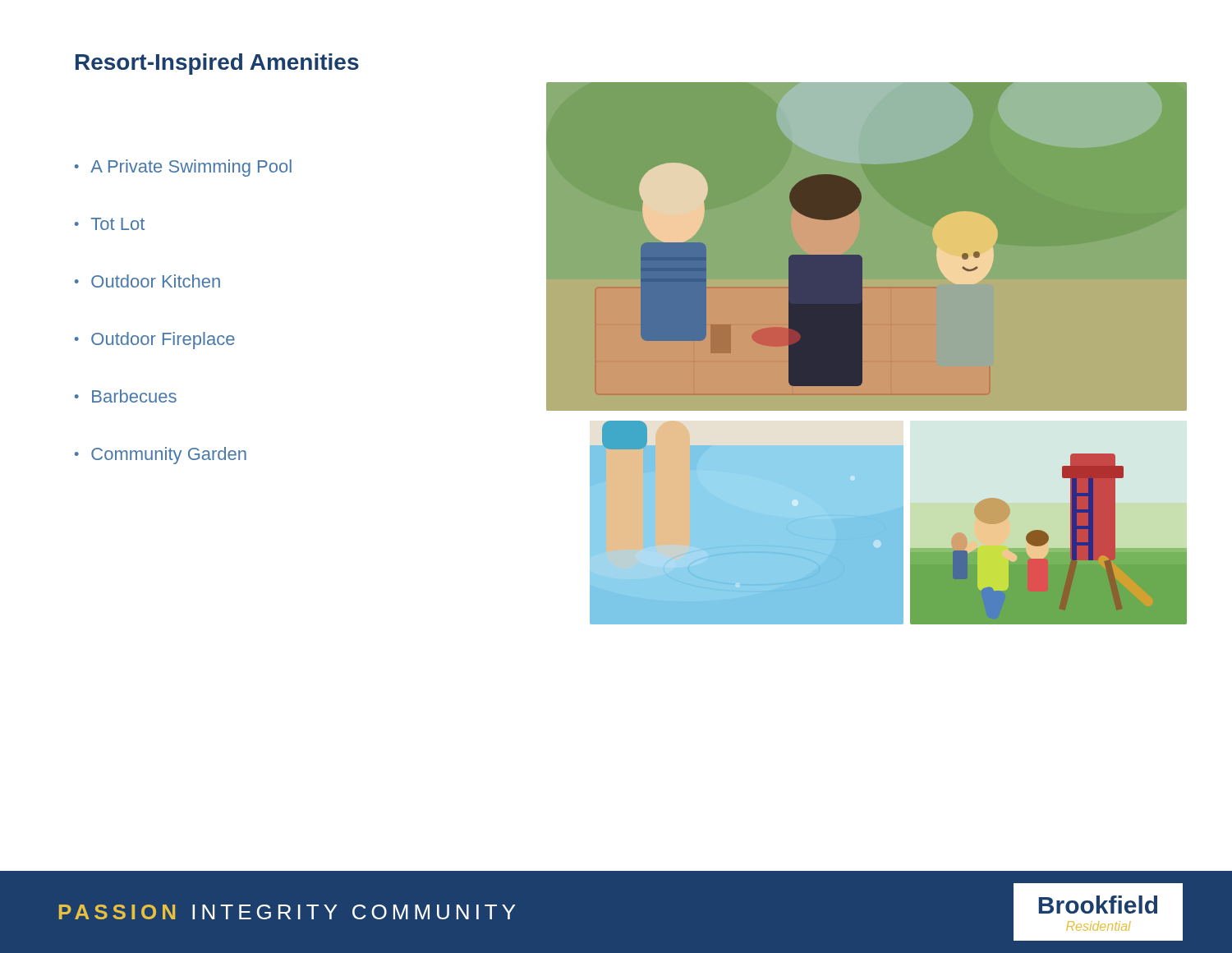Image resolution: width=1232 pixels, height=953 pixels.
Task: Select the section header that says "Resort-Inspired Amenities"
Action: [217, 62]
